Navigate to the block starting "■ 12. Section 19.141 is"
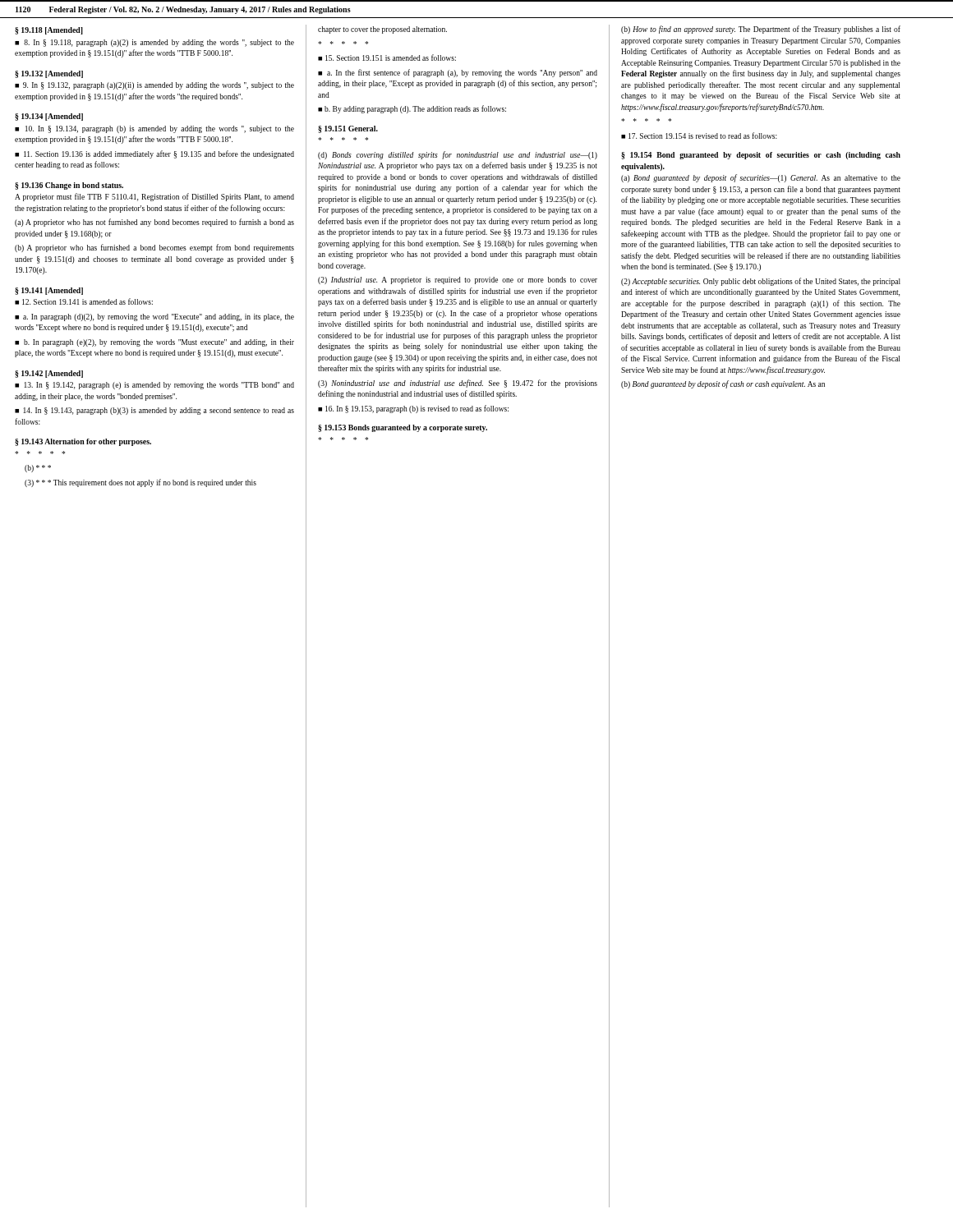953x1232 pixels. click(x=154, y=328)
